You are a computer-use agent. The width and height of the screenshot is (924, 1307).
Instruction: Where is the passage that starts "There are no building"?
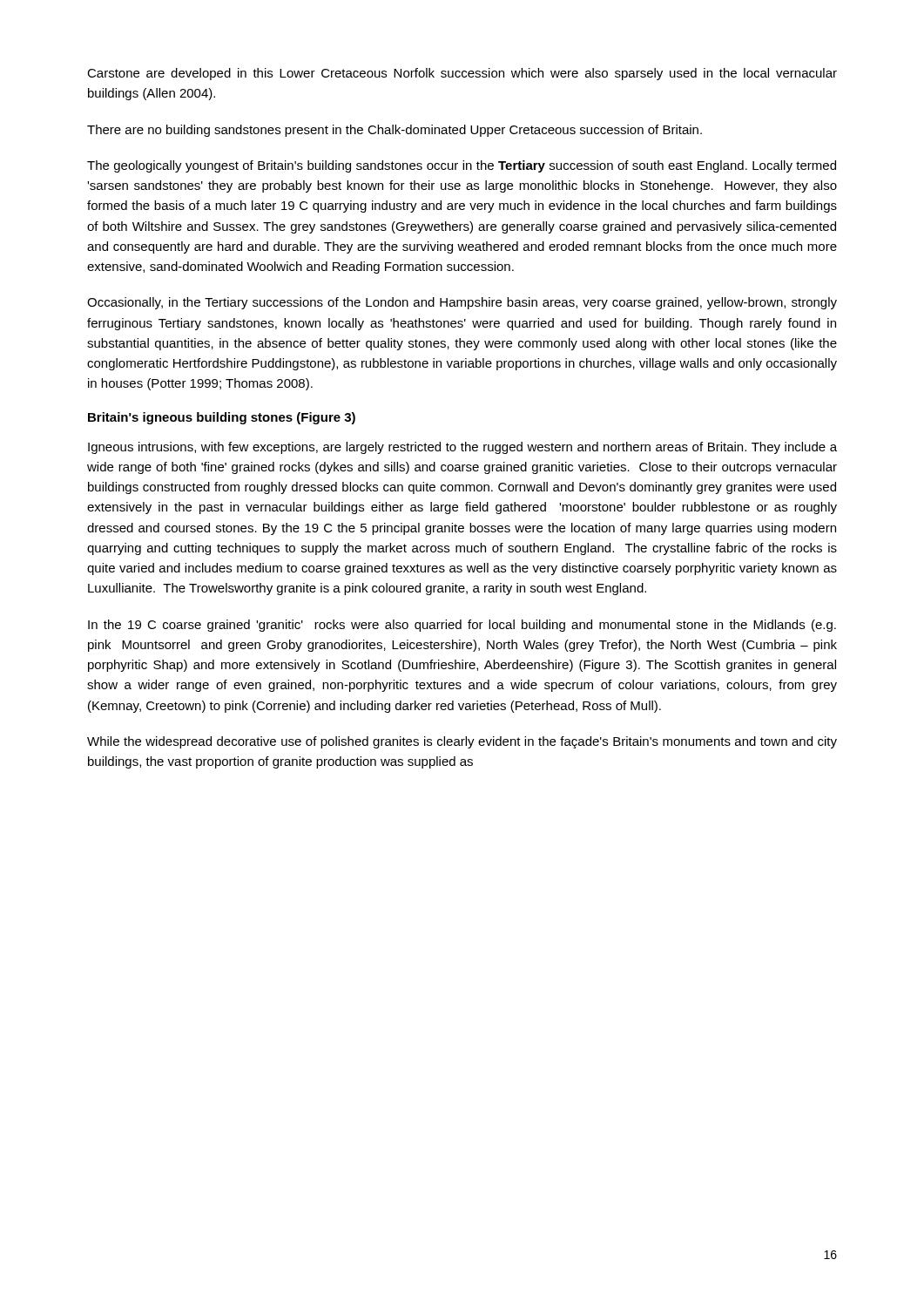click(x=395, y=129)
